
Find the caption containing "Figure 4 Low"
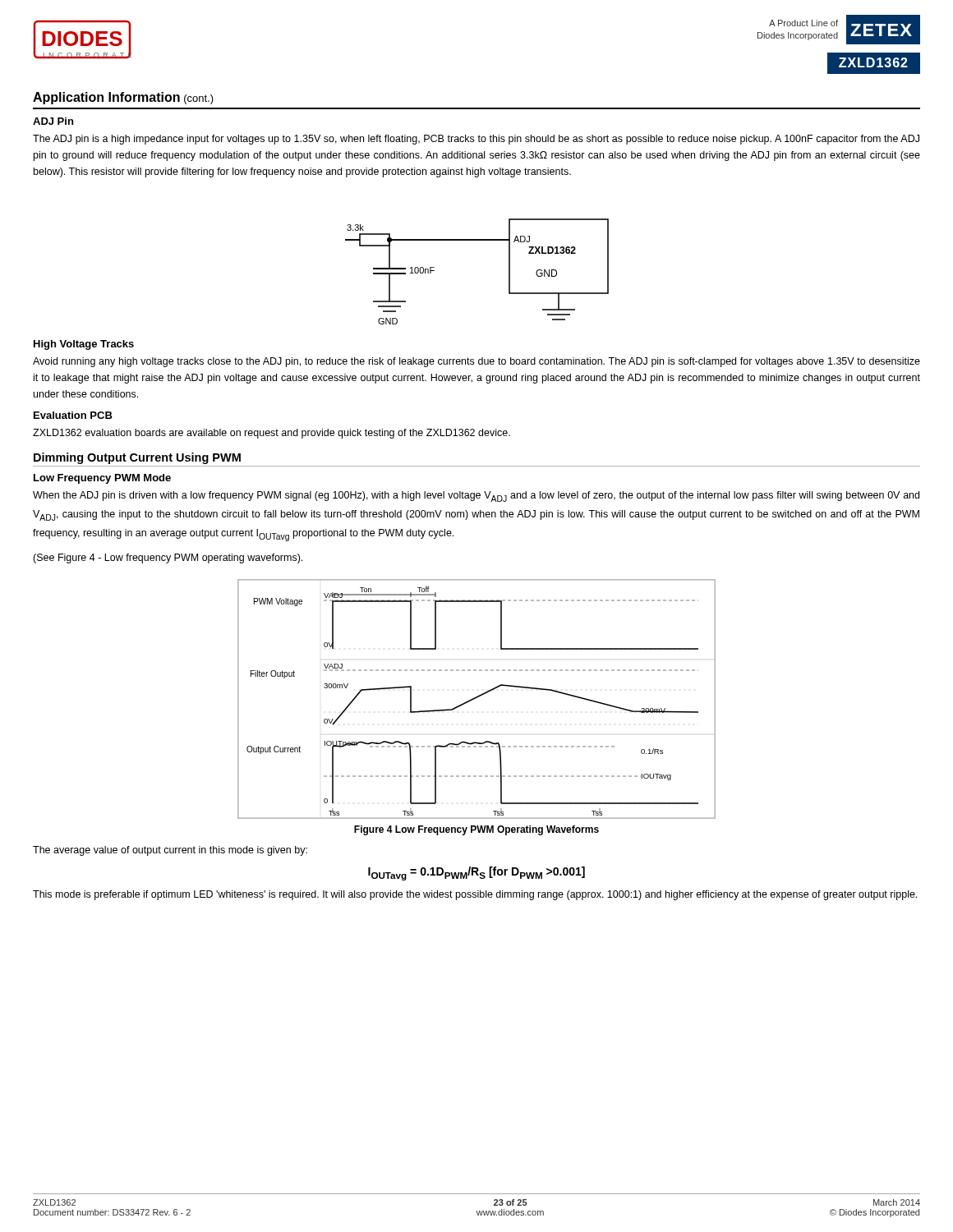(x=476, y=829)
